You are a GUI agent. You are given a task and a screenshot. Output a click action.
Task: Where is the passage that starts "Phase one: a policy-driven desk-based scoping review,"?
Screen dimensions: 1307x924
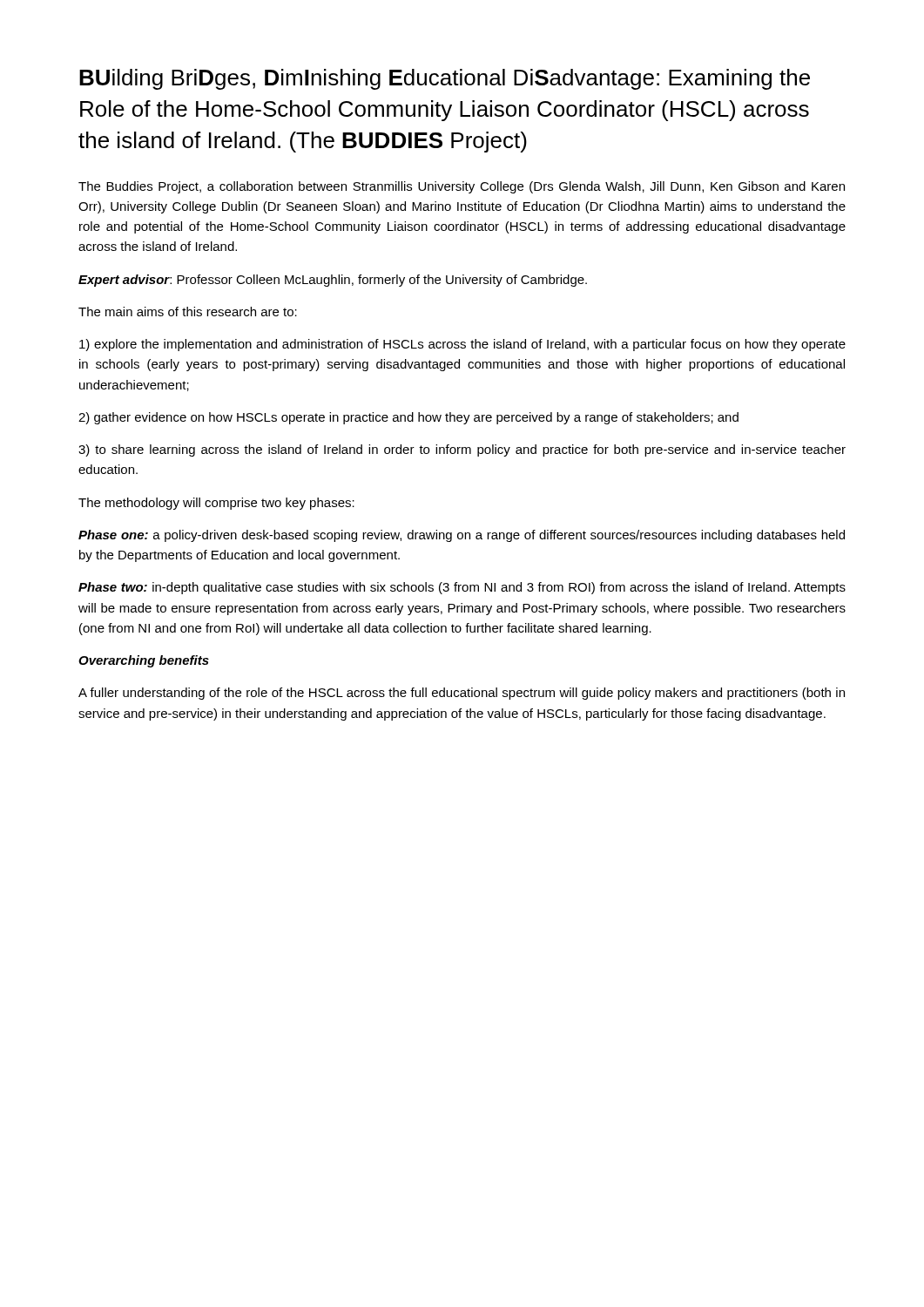tap(462, 545)
